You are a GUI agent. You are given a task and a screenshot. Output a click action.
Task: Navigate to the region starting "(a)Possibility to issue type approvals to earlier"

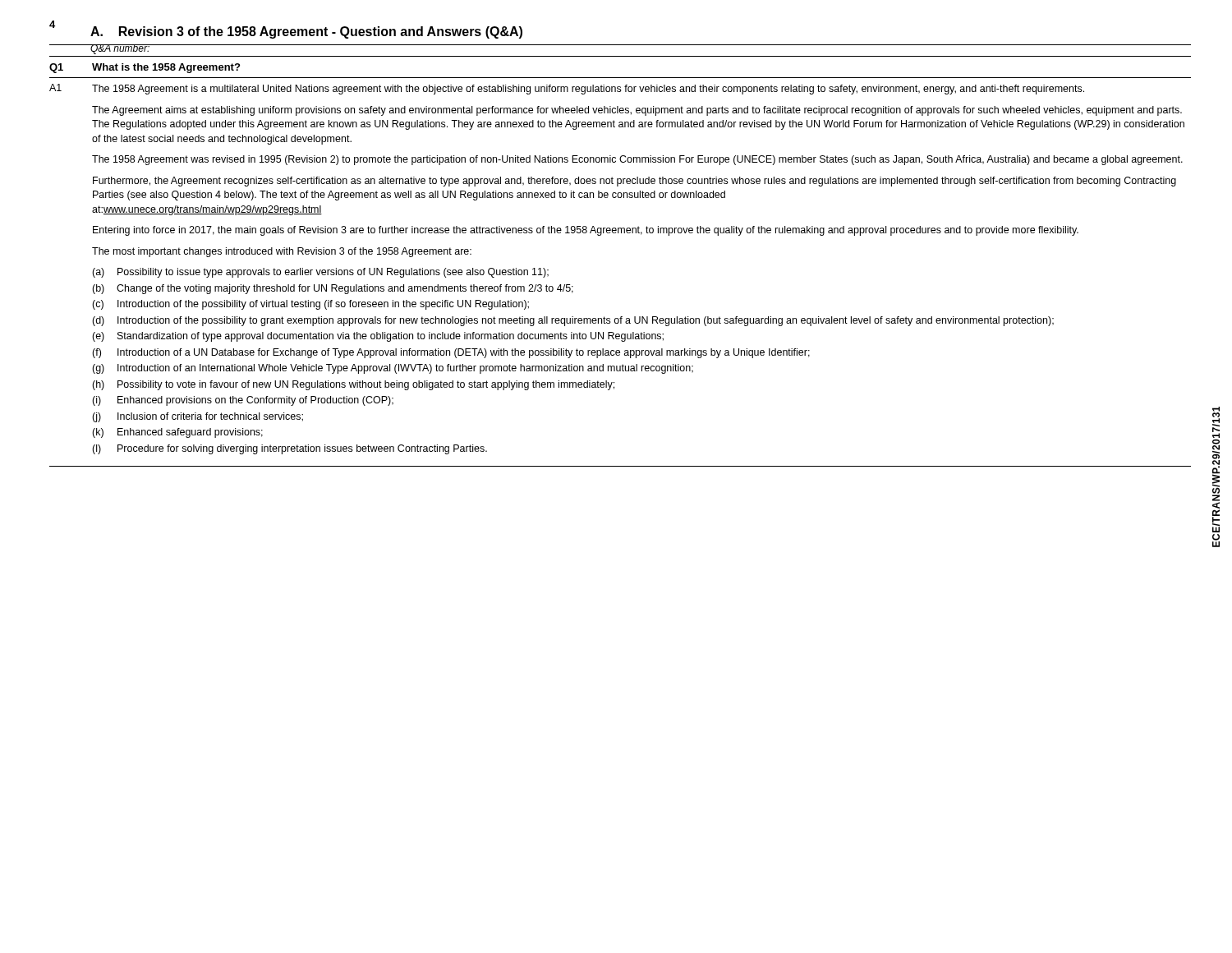coord(321,273)
